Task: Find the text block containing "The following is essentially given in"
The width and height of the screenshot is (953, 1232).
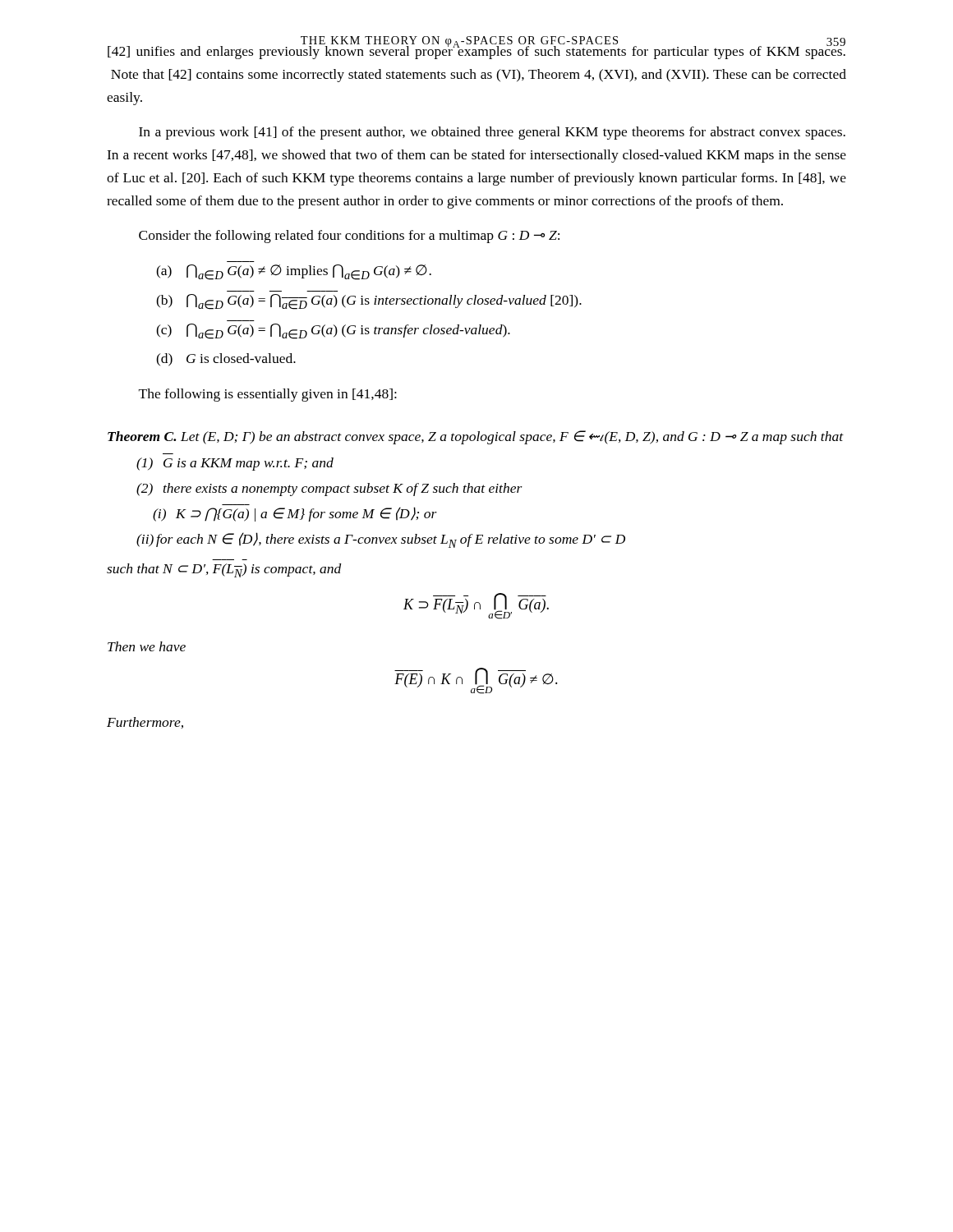Action: tap(268, 395)
